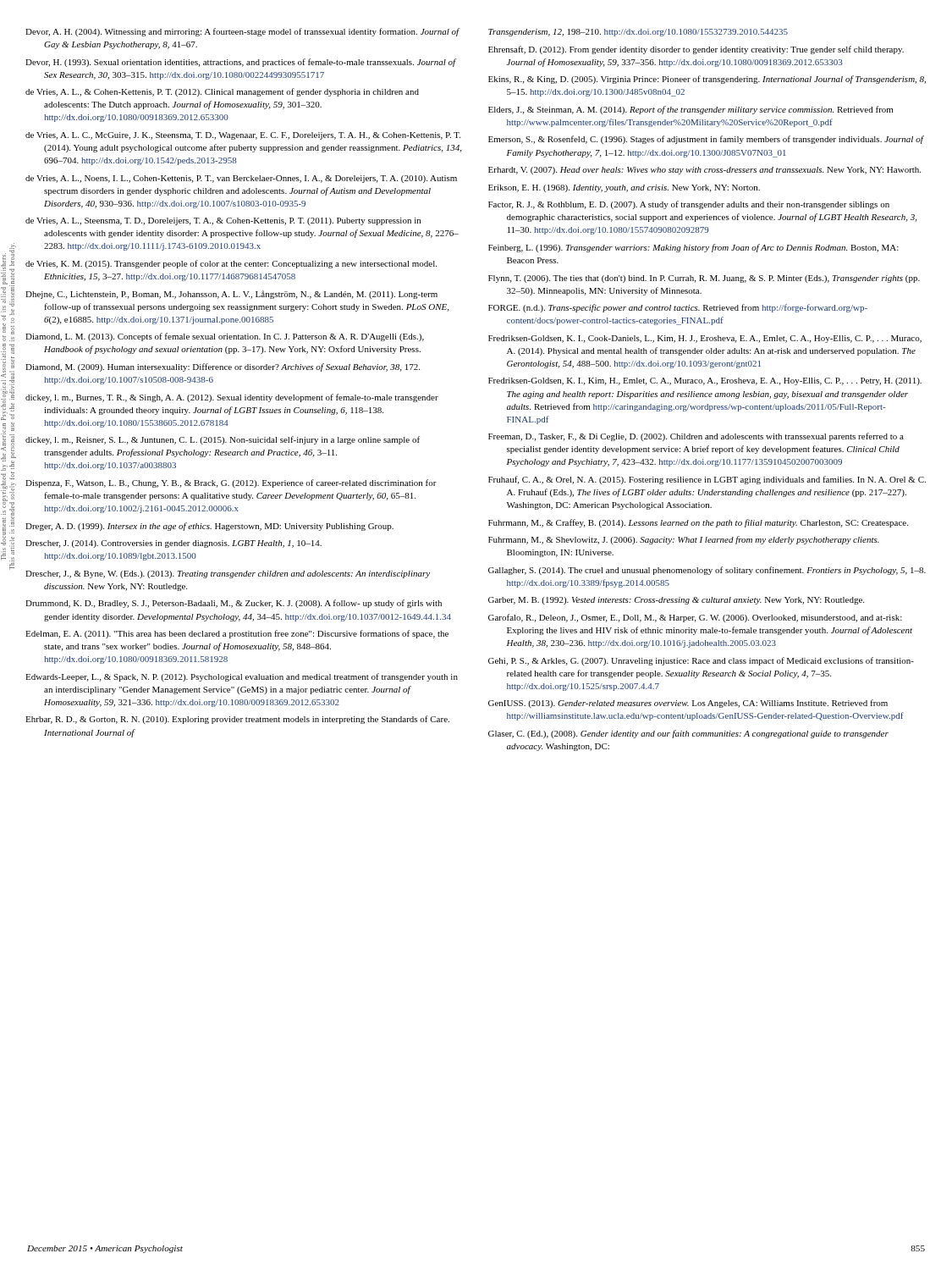This screenshot has width=952, height=1270.
Task: Point to the block beginning "Gehi, P. S.,"
Action: coord(701,673)
